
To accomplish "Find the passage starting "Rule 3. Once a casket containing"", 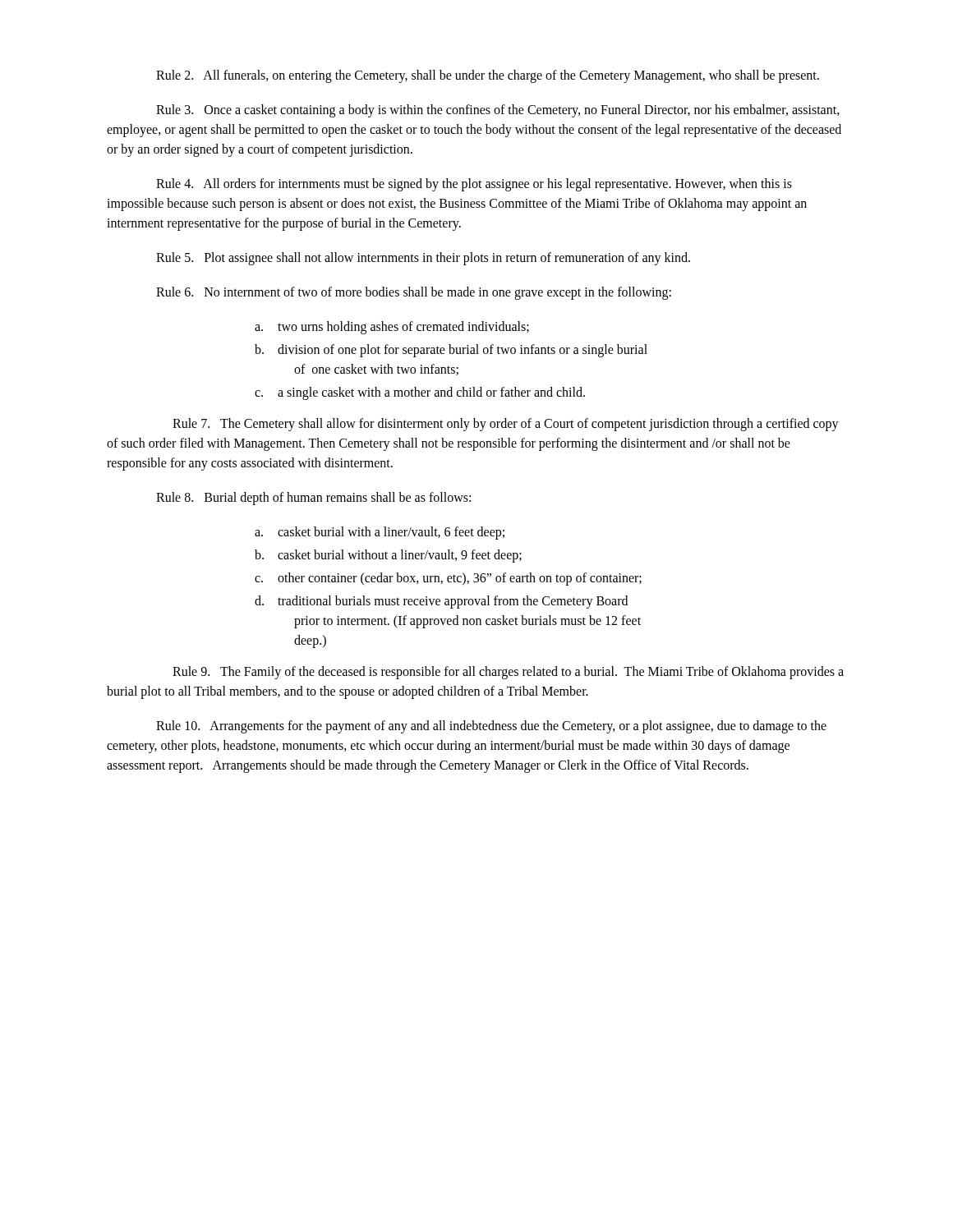I will click(x=474, y=129).
